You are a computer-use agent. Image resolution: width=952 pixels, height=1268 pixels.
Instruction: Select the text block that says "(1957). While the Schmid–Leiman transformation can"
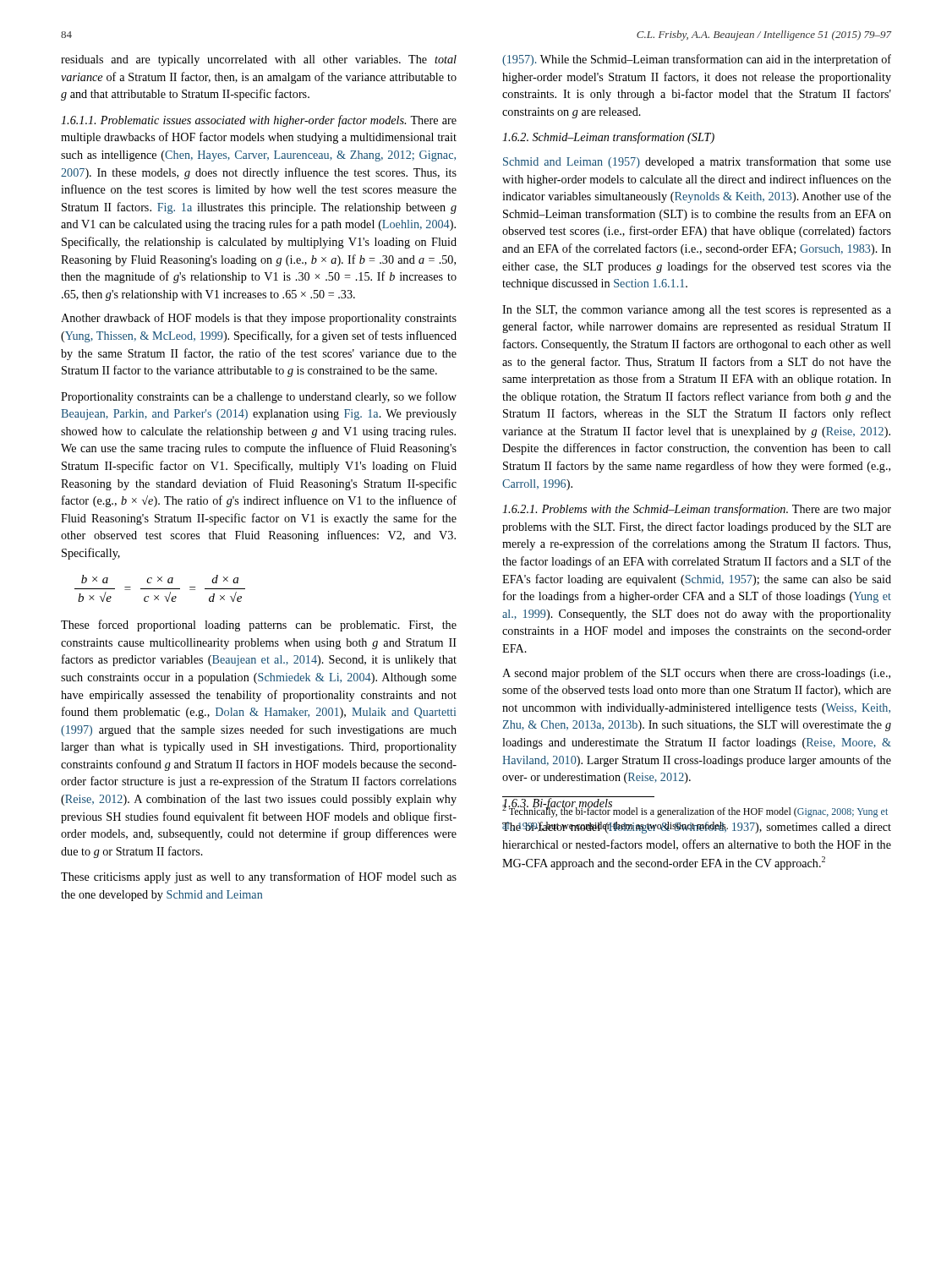697,86
